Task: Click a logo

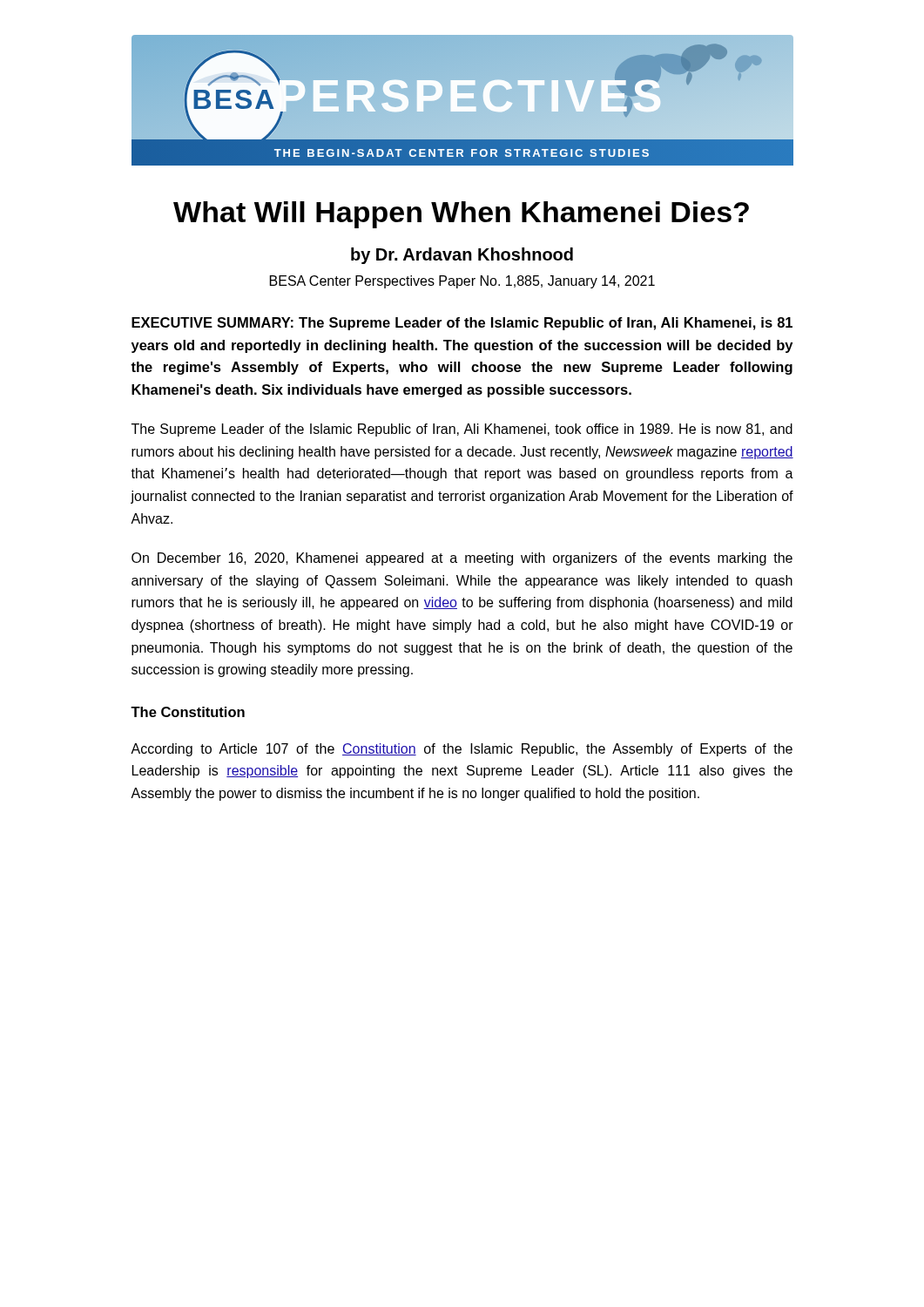Action: point(462,100)
